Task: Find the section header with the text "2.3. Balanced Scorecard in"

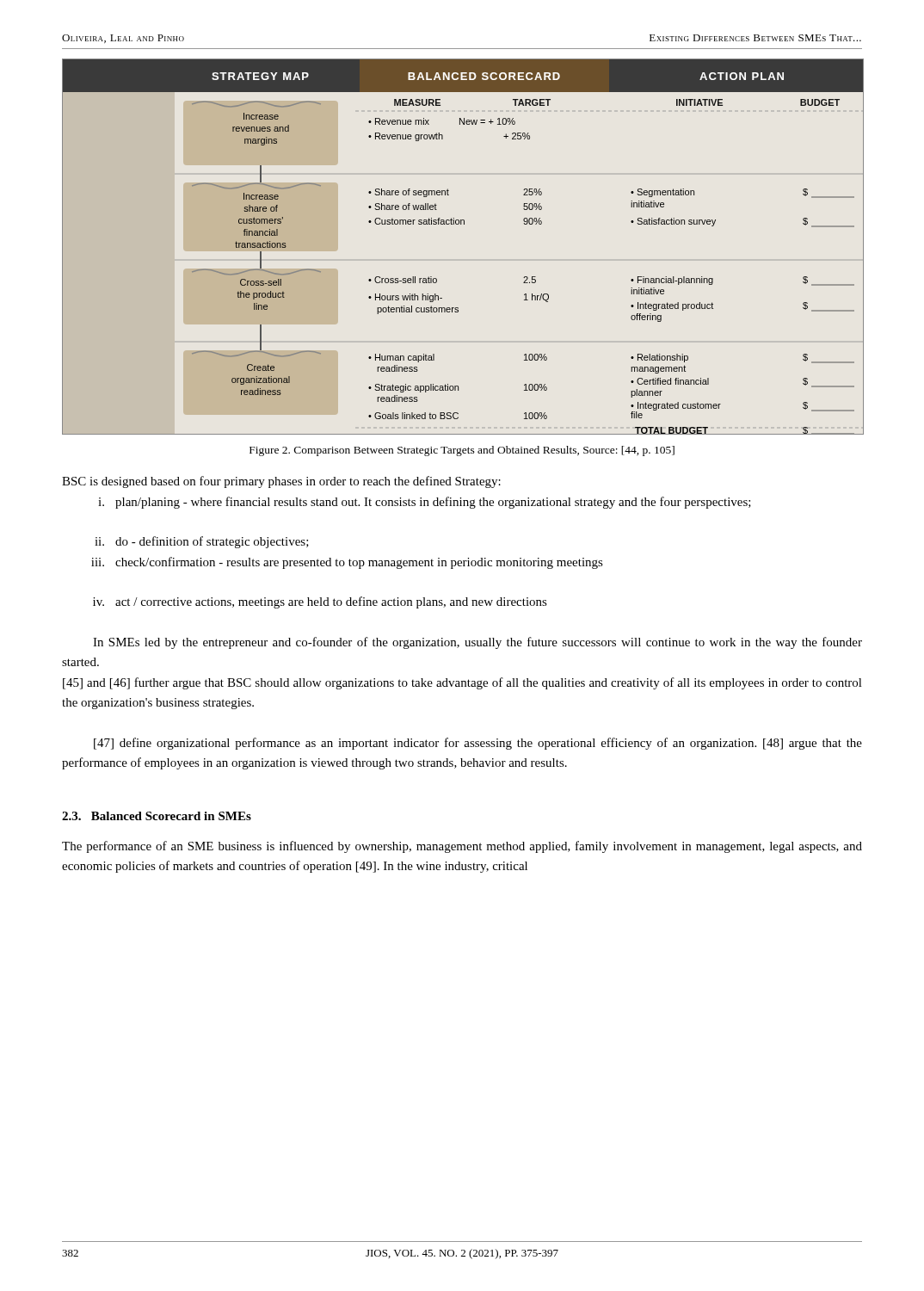Action: pyautogui.click(x=156, y=816)
